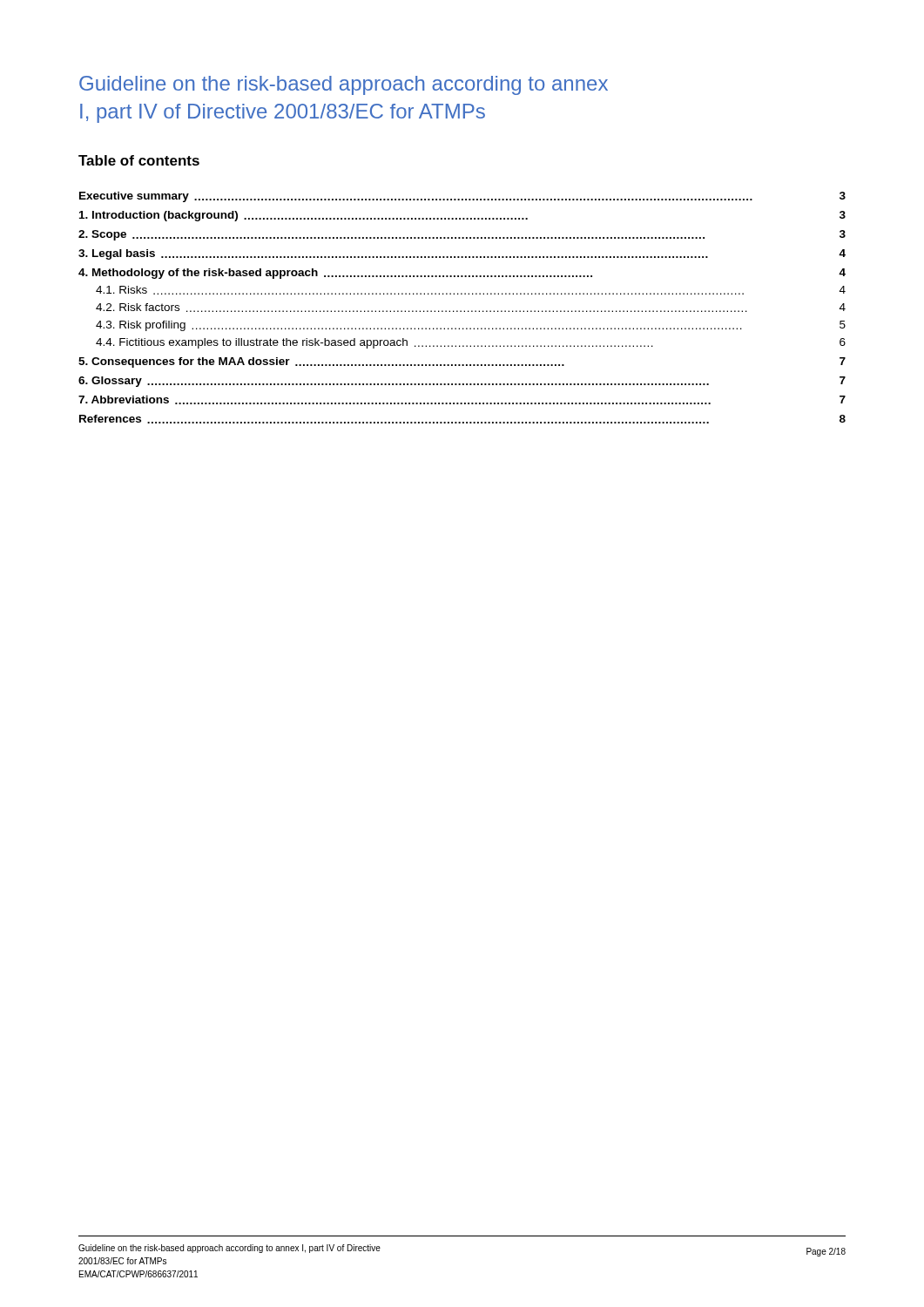Navigate to the text starting "6. Glossary"
The width and height of the screenshot is (924, 1307).
coord(462,378)
